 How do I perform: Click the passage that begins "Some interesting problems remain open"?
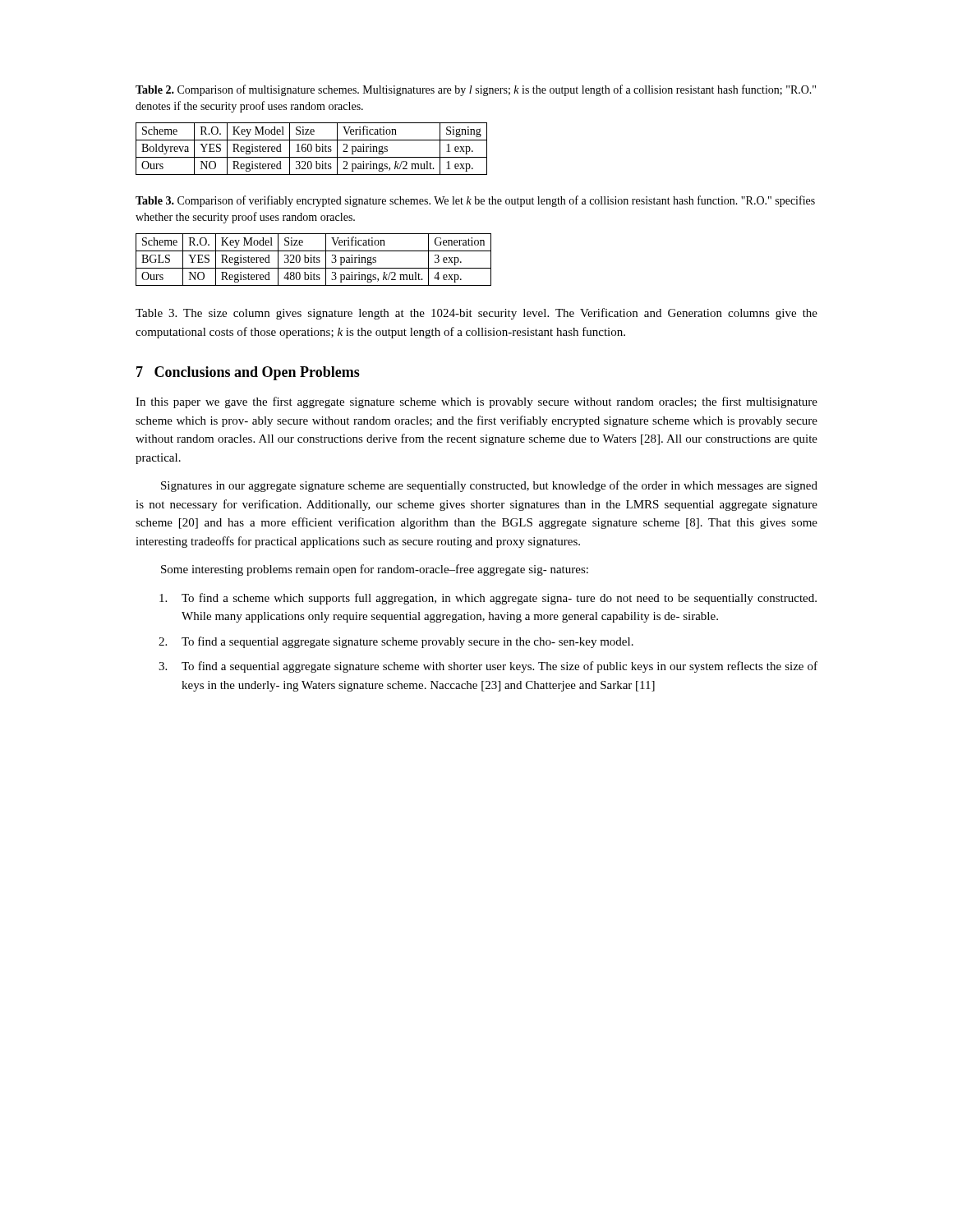pyautogui.click(x=375, y=569)
